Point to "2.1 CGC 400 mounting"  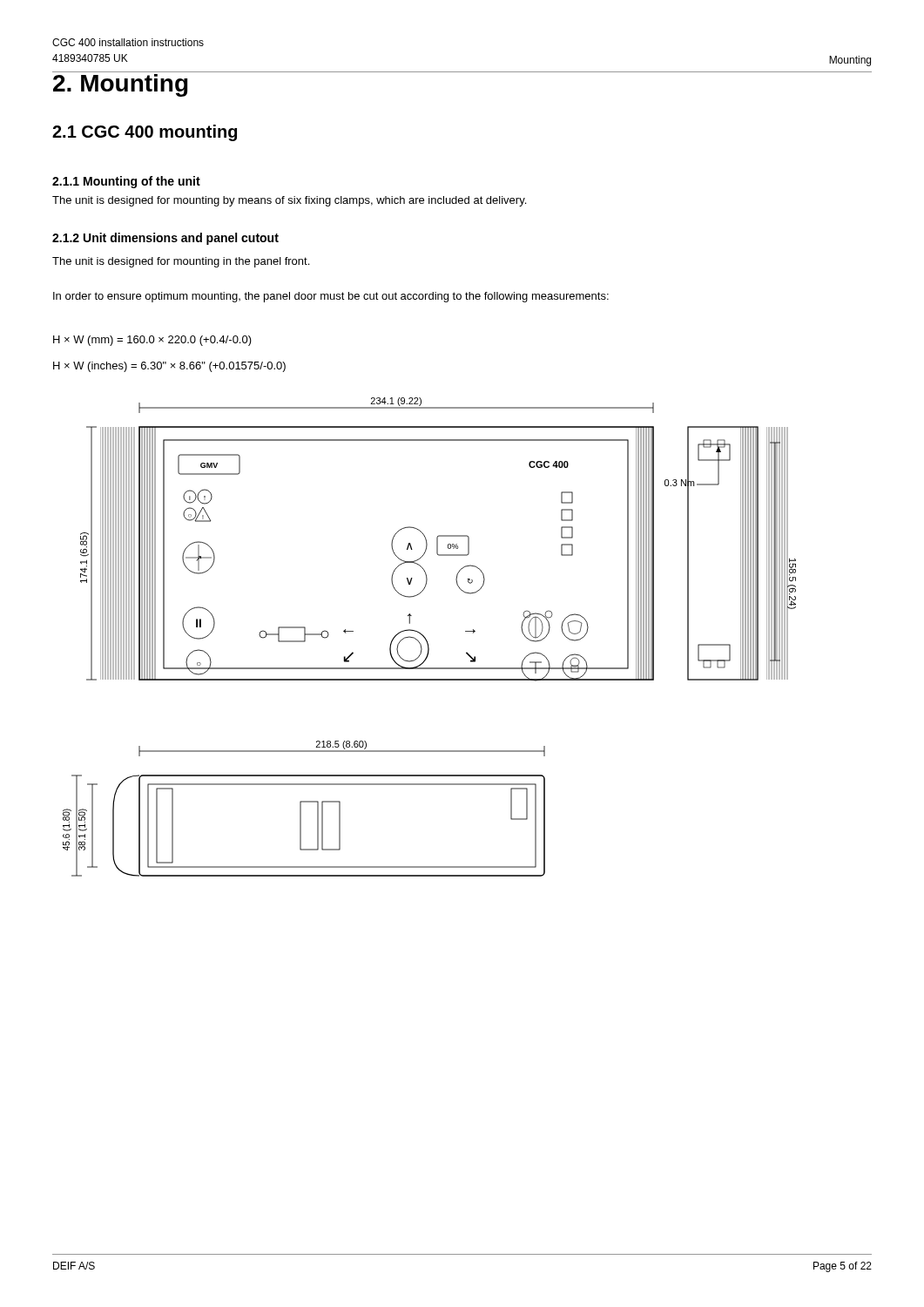point(145,132)
